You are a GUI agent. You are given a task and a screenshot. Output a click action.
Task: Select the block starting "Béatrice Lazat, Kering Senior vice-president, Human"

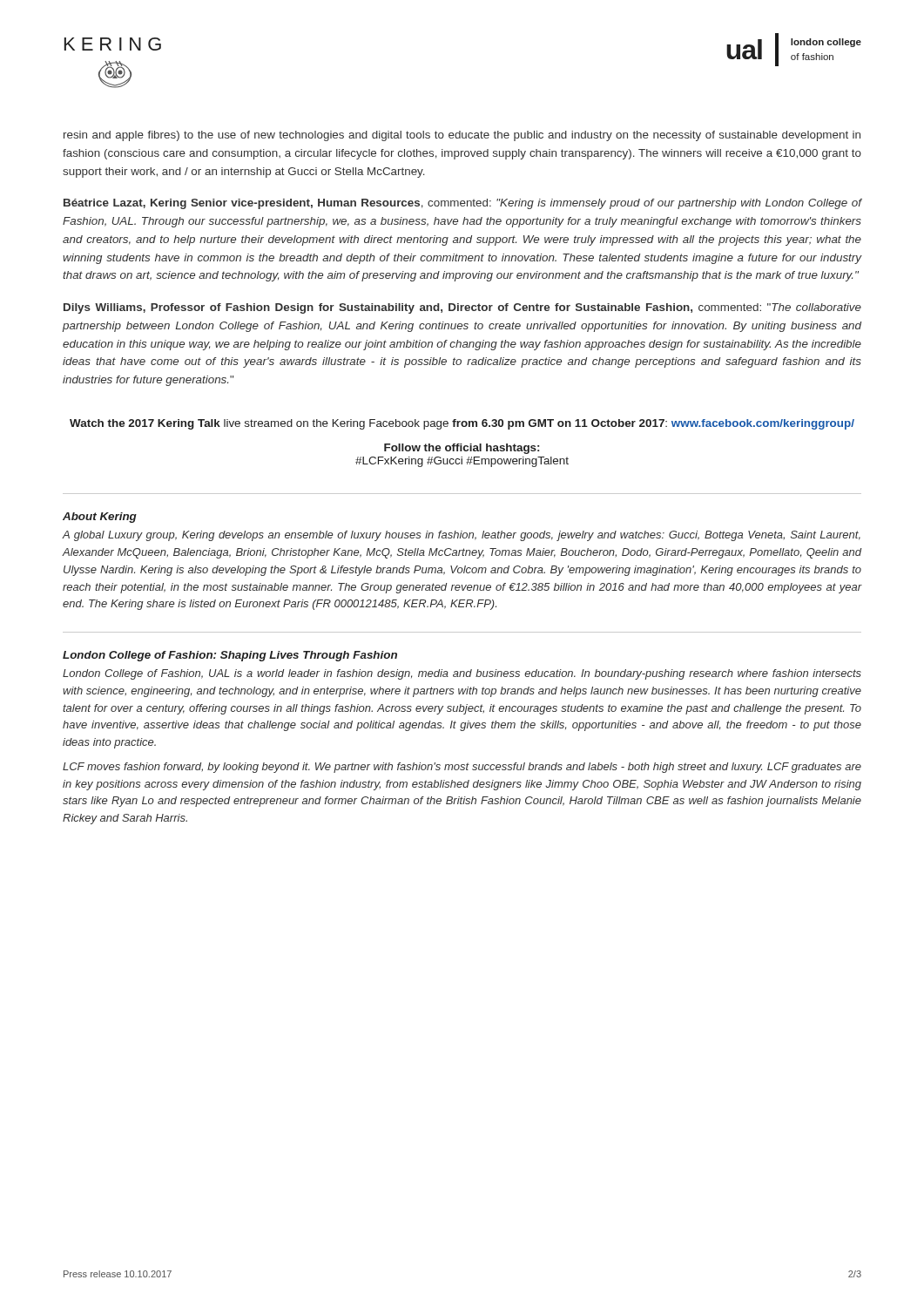click(x=462, y=239)
